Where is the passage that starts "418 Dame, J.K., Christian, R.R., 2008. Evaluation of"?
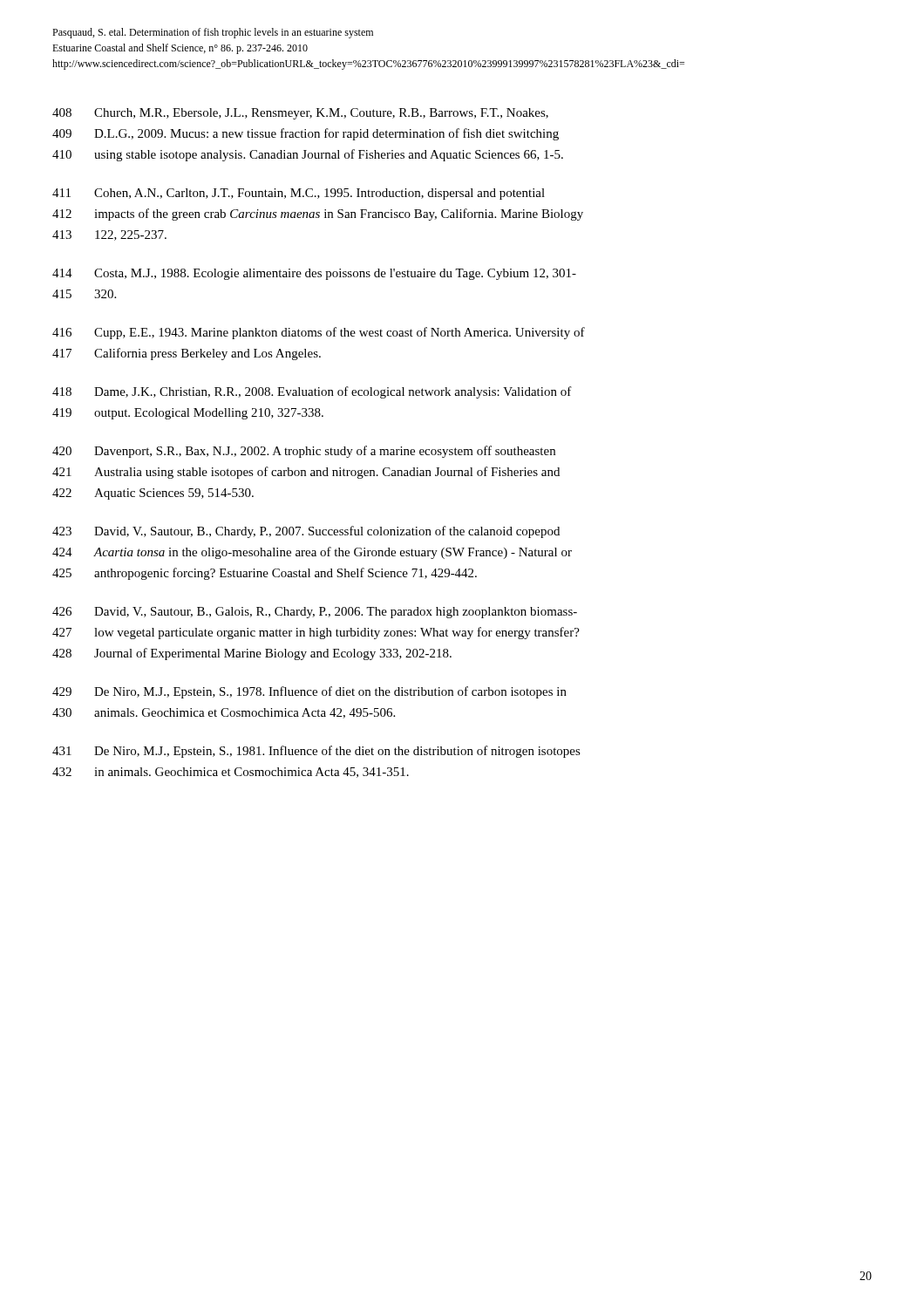The width and height of the screenshot is (924, 1308). [x=462, y=392]
